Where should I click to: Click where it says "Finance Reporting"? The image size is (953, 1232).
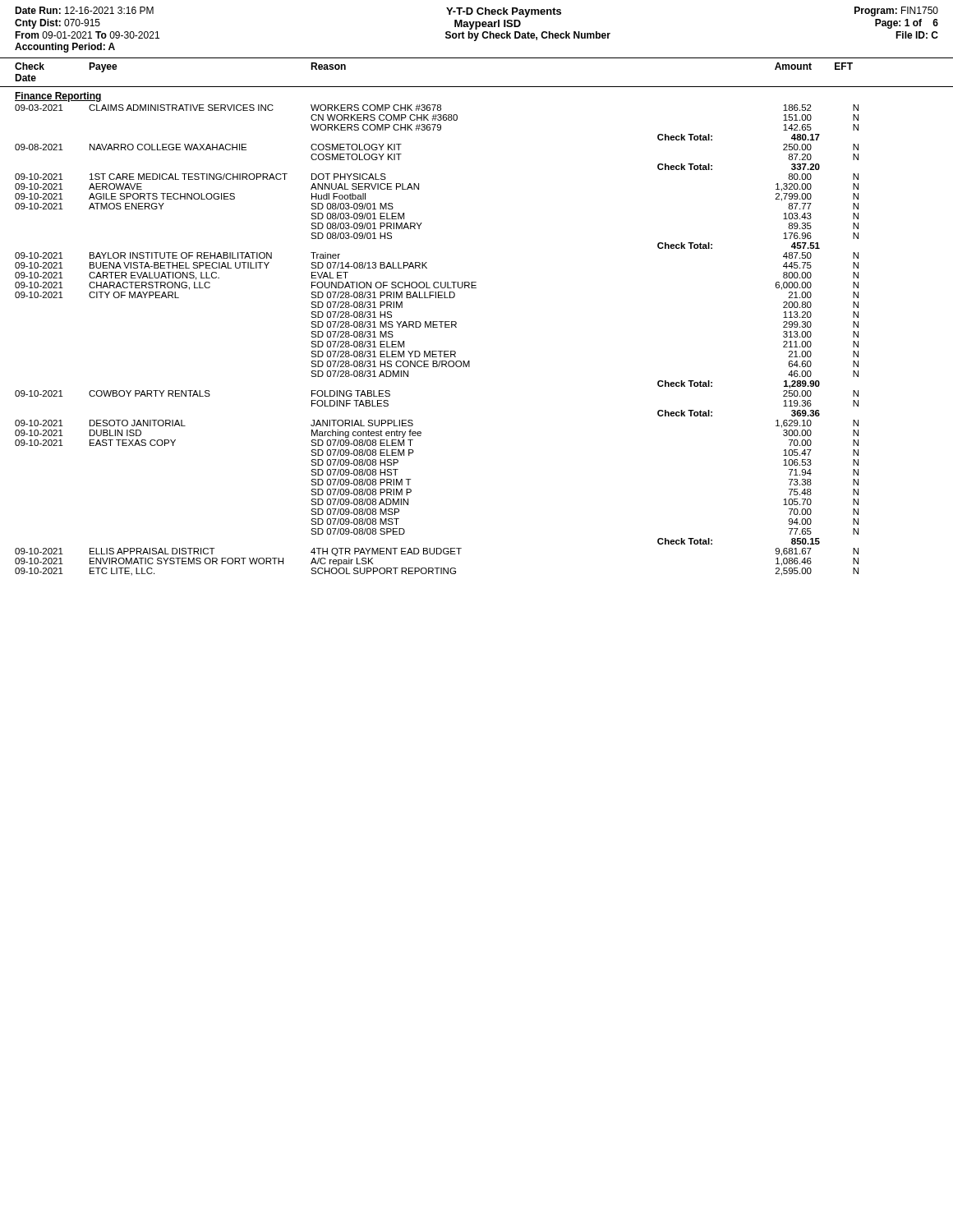point(58,96)
